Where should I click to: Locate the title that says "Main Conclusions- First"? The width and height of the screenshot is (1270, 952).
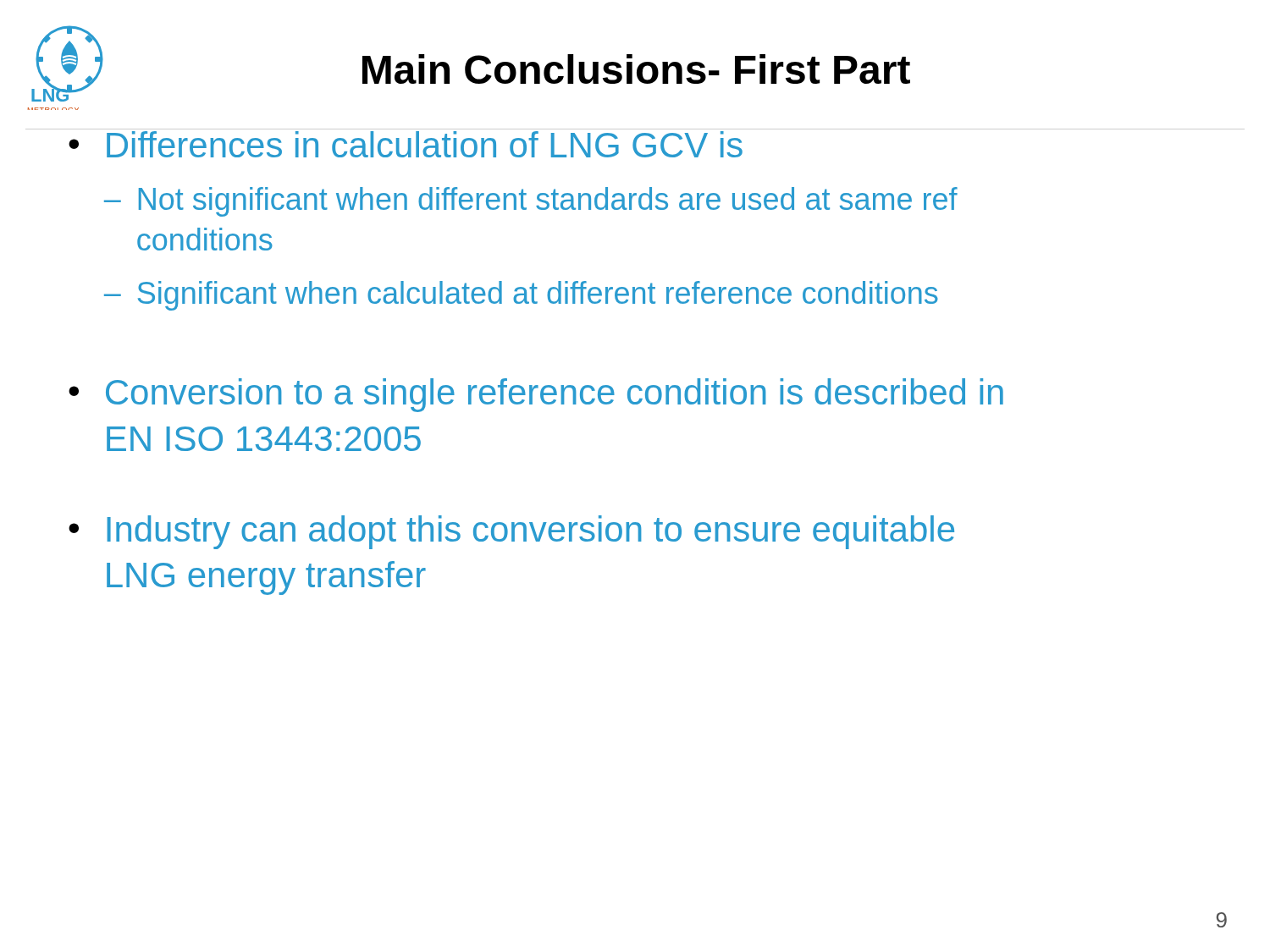pos(635,69)
